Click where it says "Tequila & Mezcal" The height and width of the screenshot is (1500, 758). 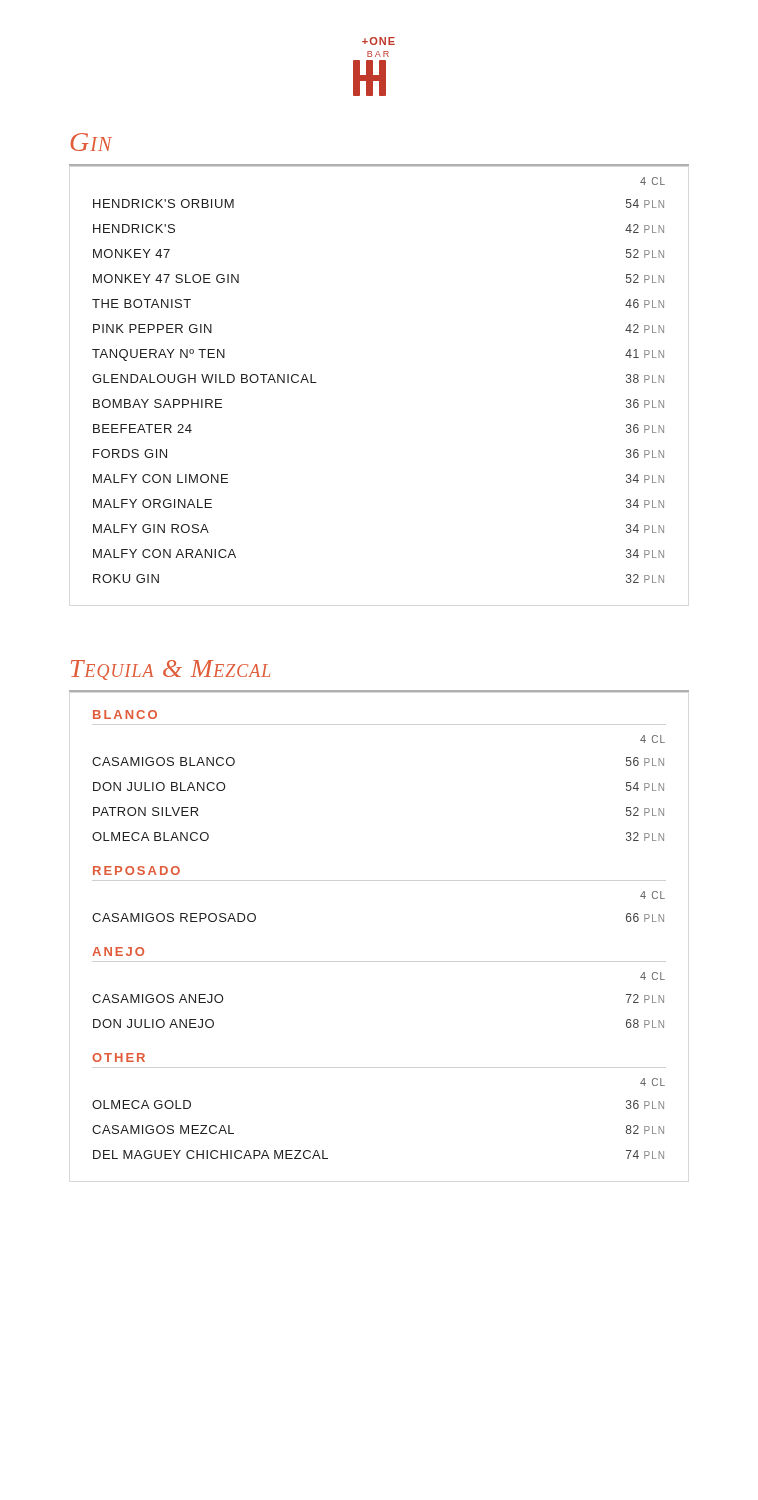coord(171,669)
